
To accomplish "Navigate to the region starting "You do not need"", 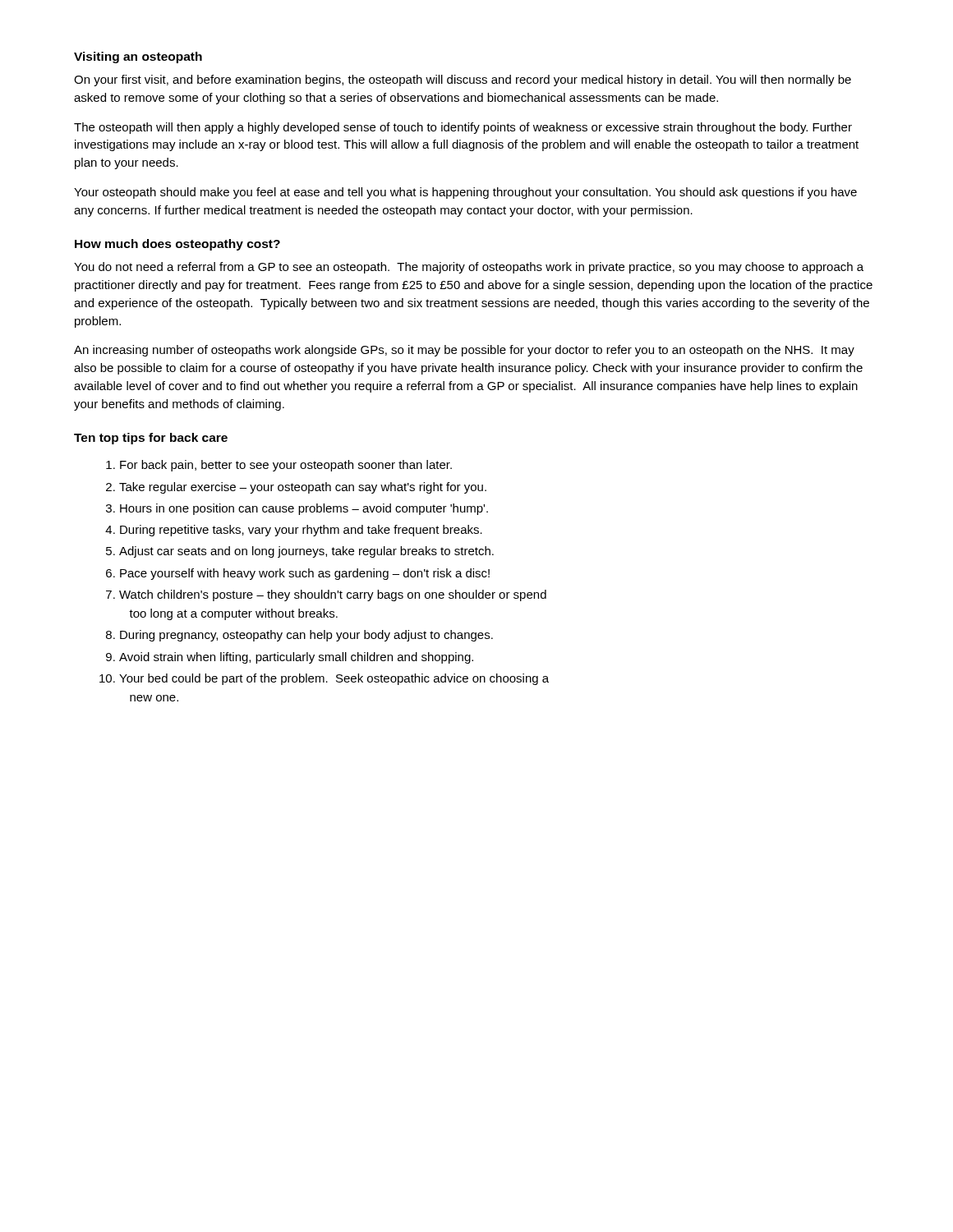I will pyautogui.click(x=473, y=294).
